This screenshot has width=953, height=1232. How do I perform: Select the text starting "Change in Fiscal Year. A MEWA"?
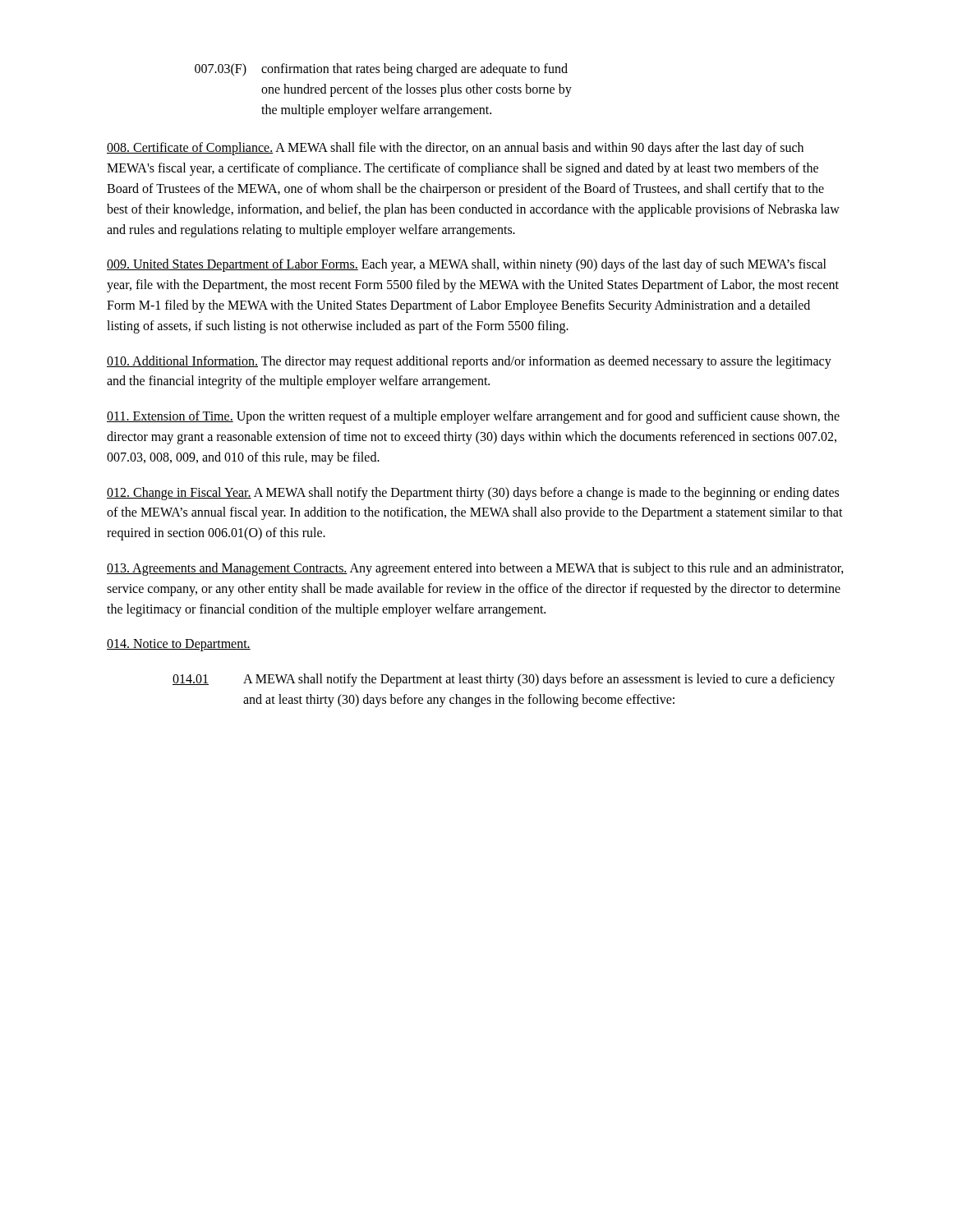click(x=475, y=512)
